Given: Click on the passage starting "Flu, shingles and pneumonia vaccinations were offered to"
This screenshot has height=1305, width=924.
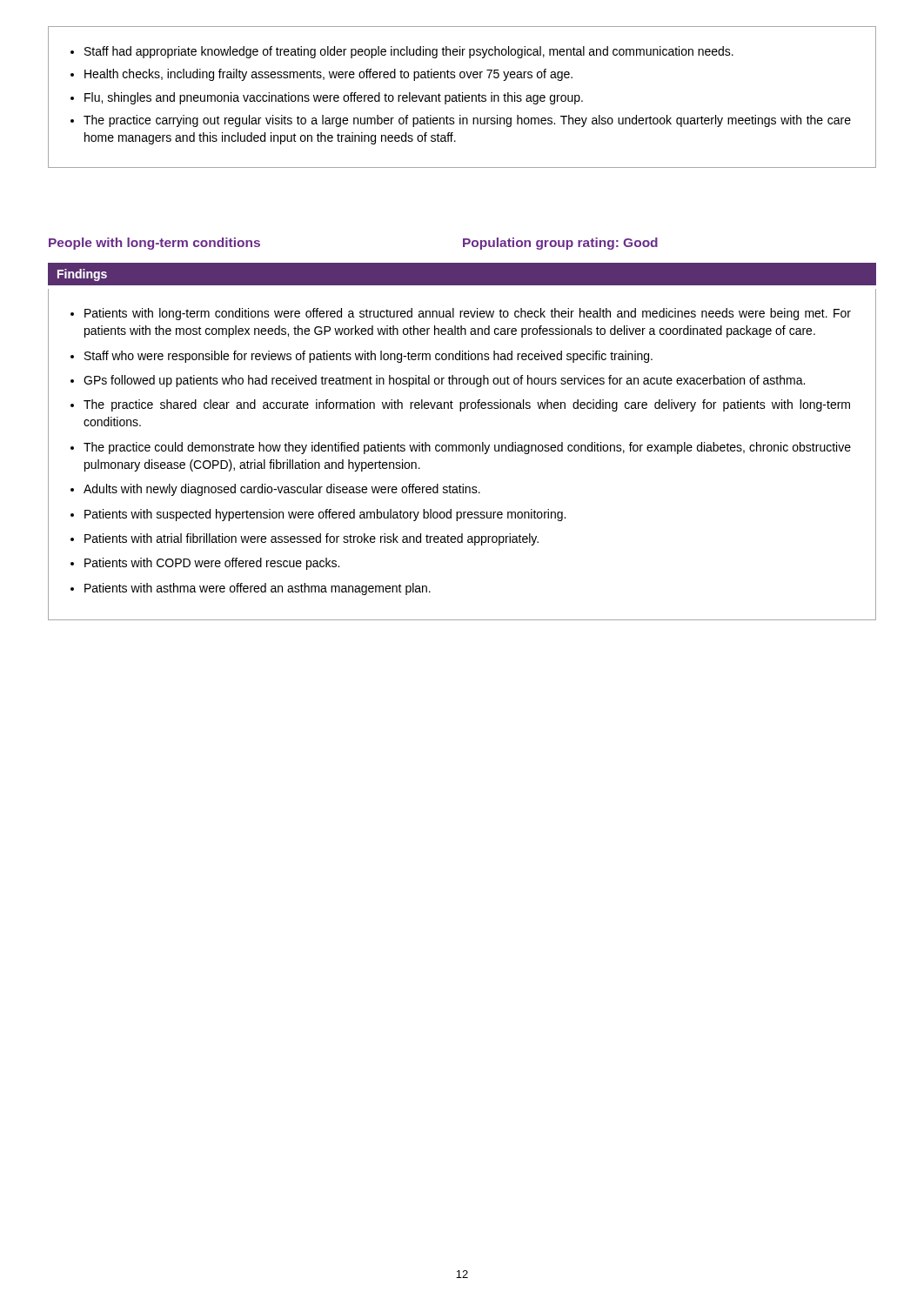Looking at the screenshot, I should (467, 97).
